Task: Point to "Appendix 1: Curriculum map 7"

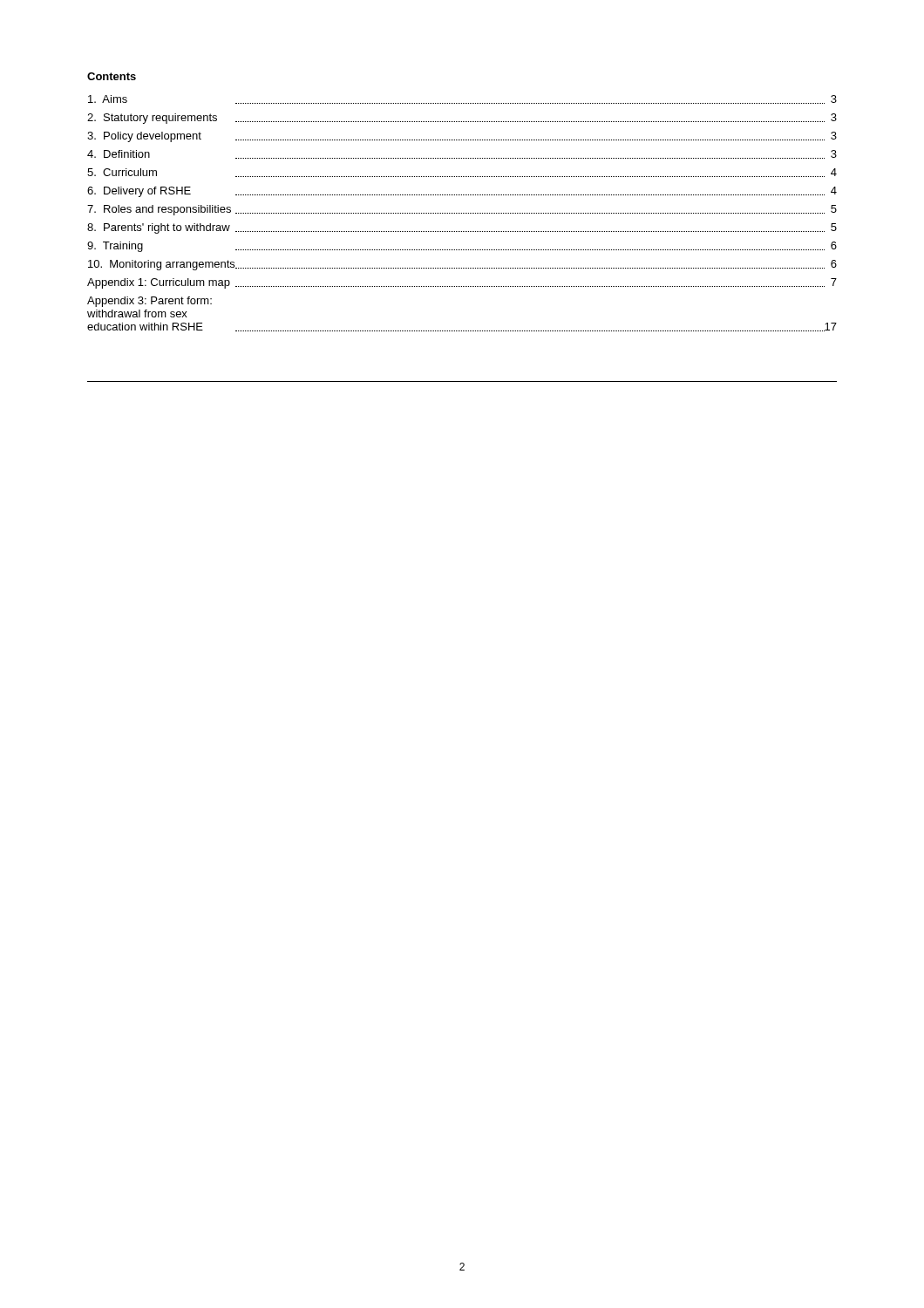Action: coord(462,282)
